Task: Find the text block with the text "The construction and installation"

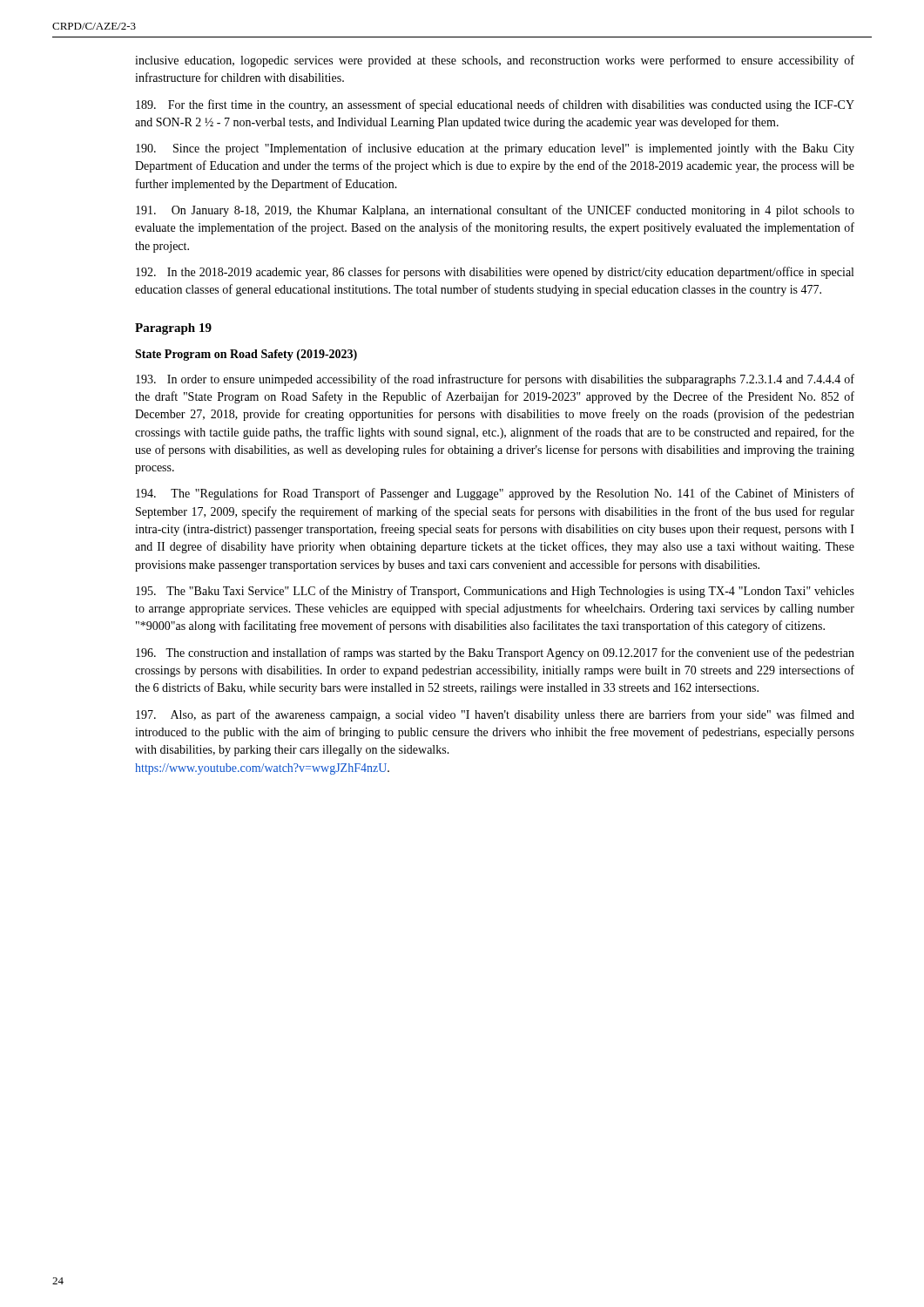Action: [495, 671]
